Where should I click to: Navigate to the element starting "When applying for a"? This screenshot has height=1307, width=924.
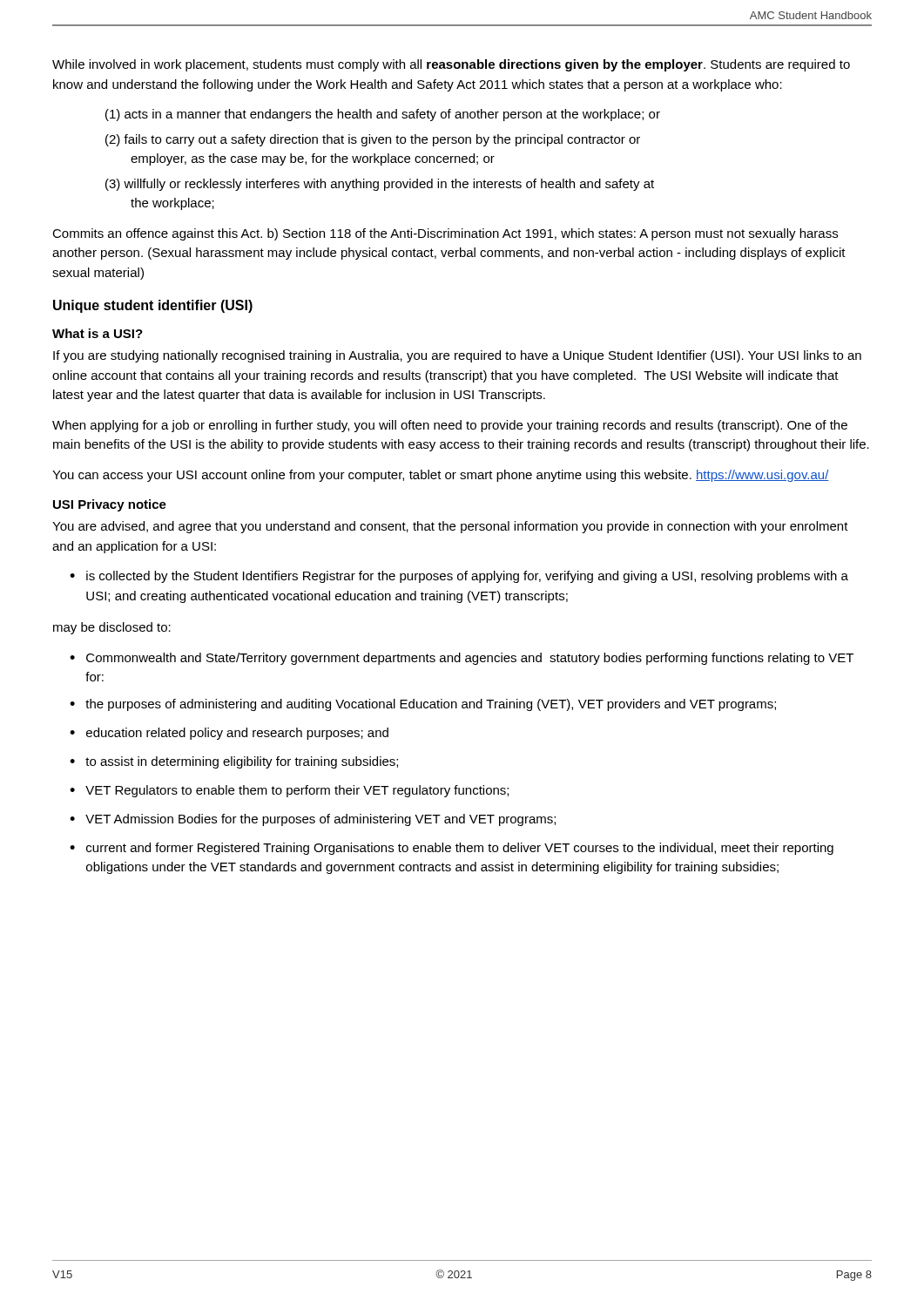461,434
